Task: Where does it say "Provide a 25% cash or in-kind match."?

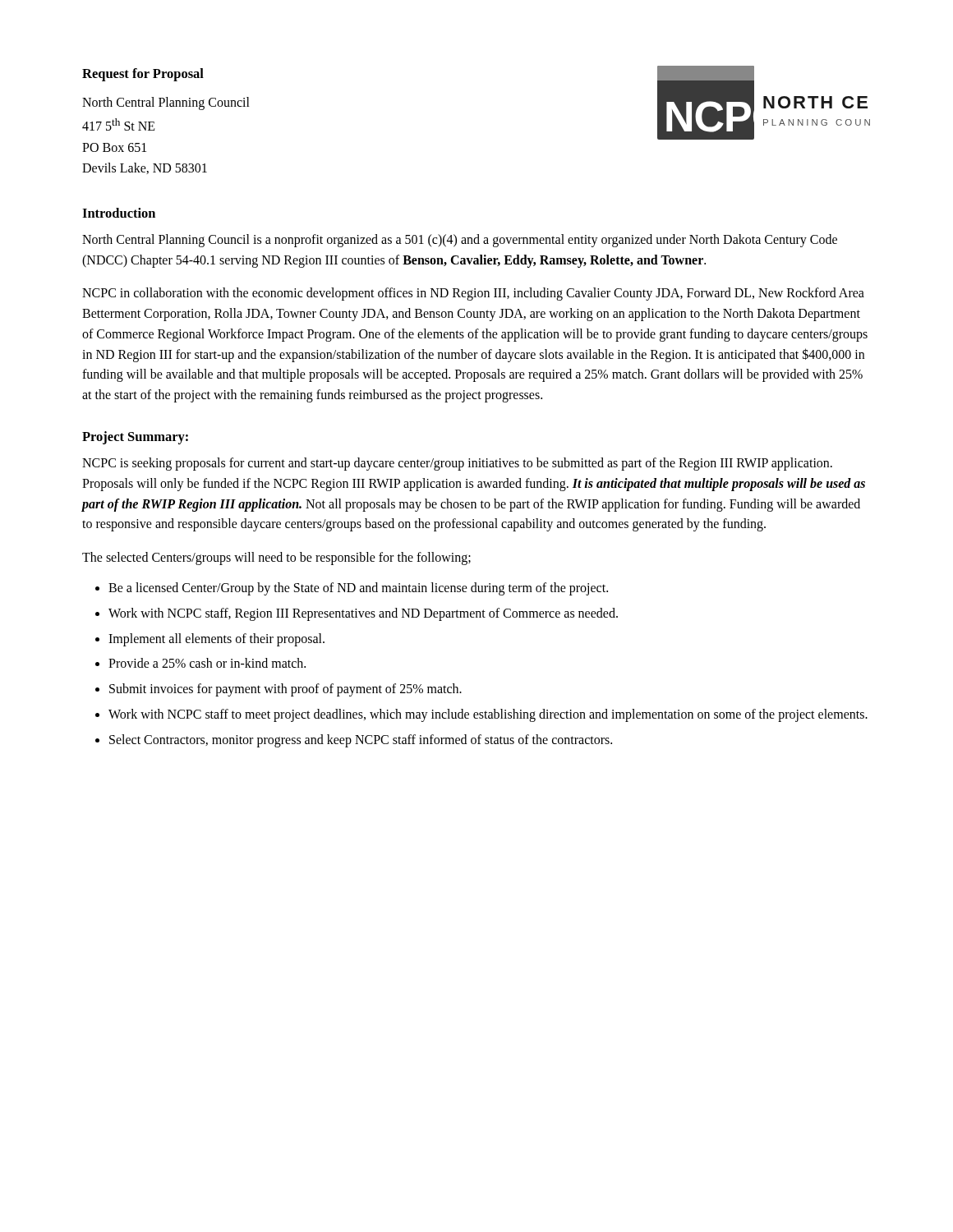Action: tap(208, 664)
